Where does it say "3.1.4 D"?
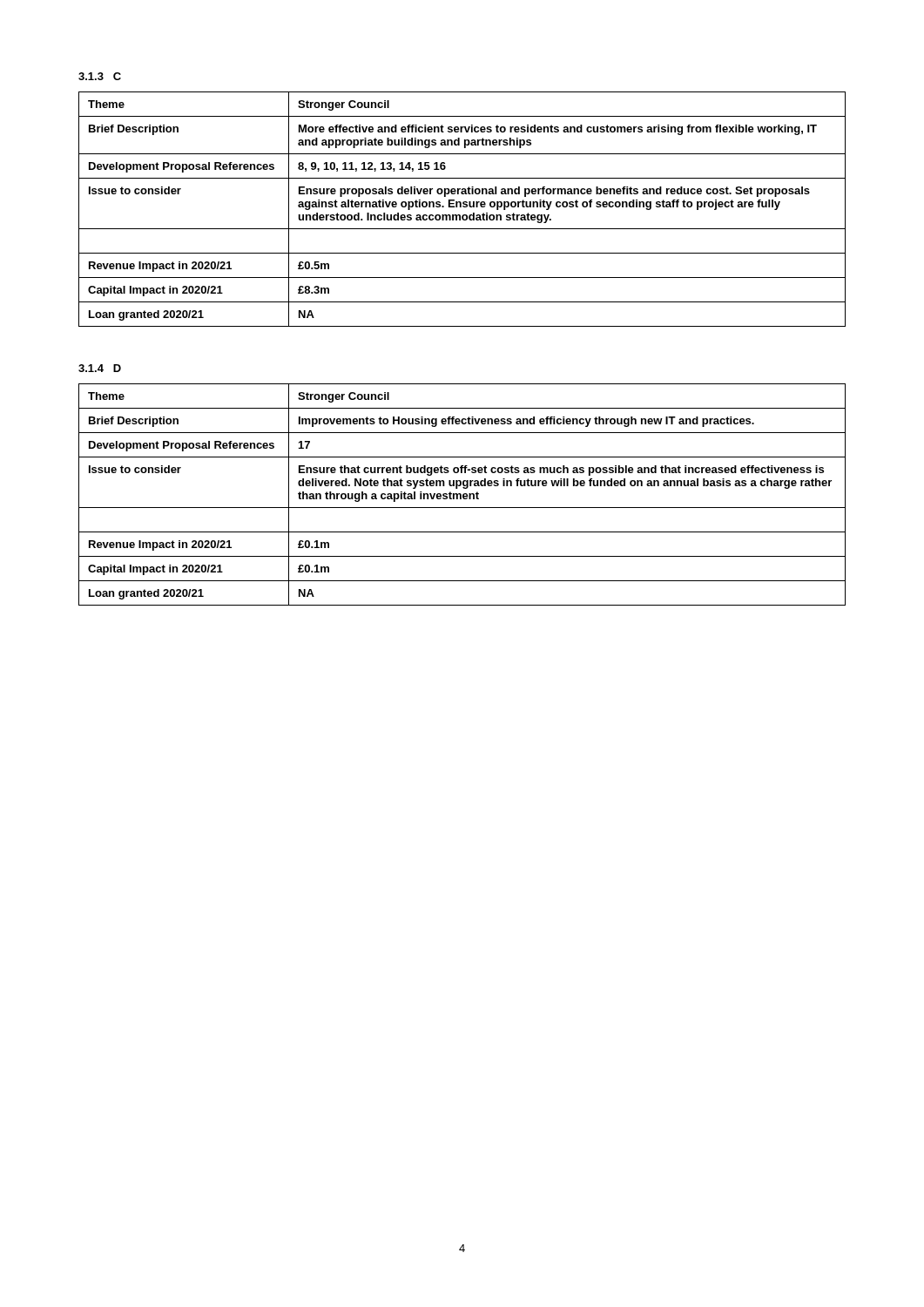Viewport: 924px width, 1307px height. [x=100, y=368]
